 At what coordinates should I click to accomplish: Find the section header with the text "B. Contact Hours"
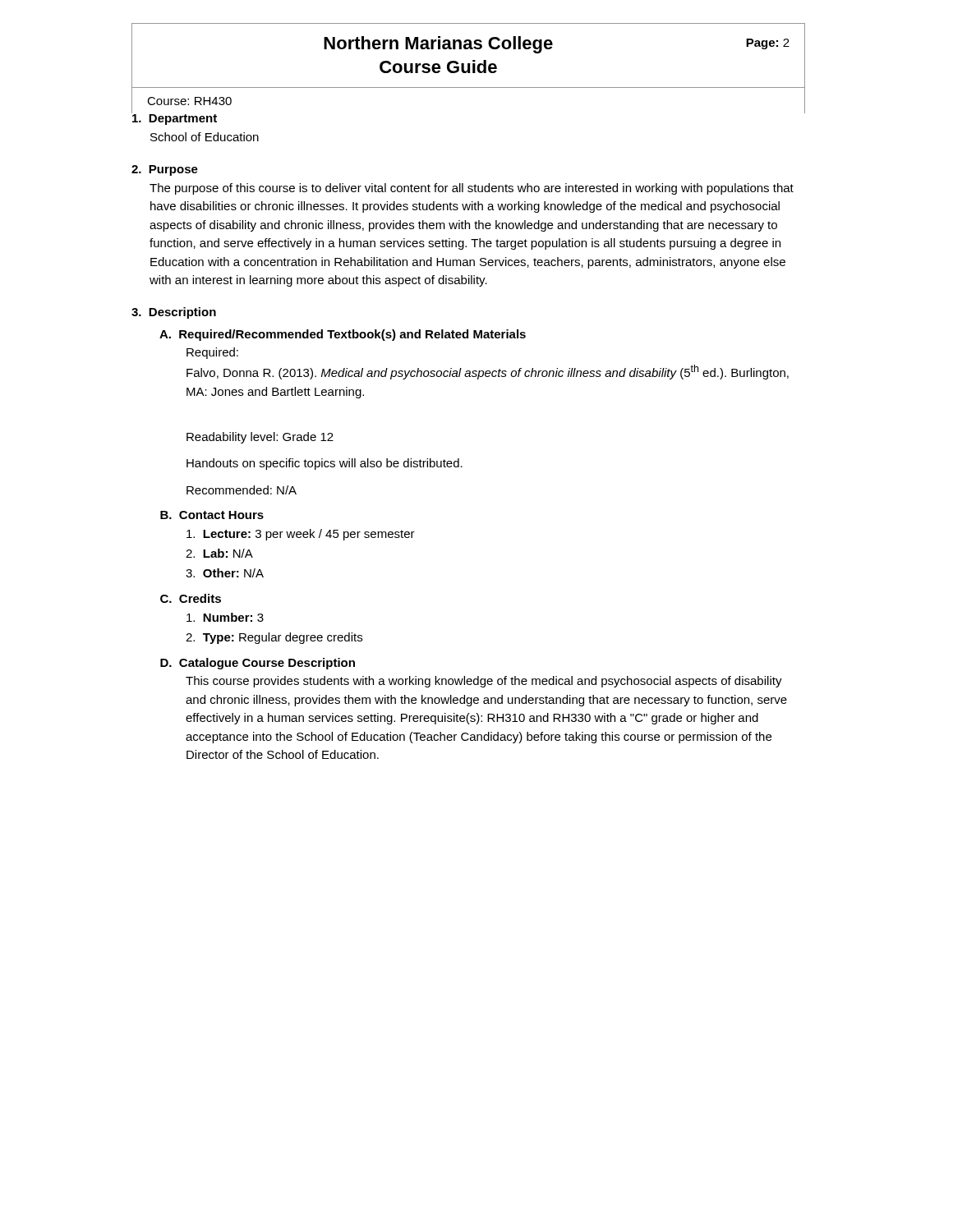(x=207, y=515)
